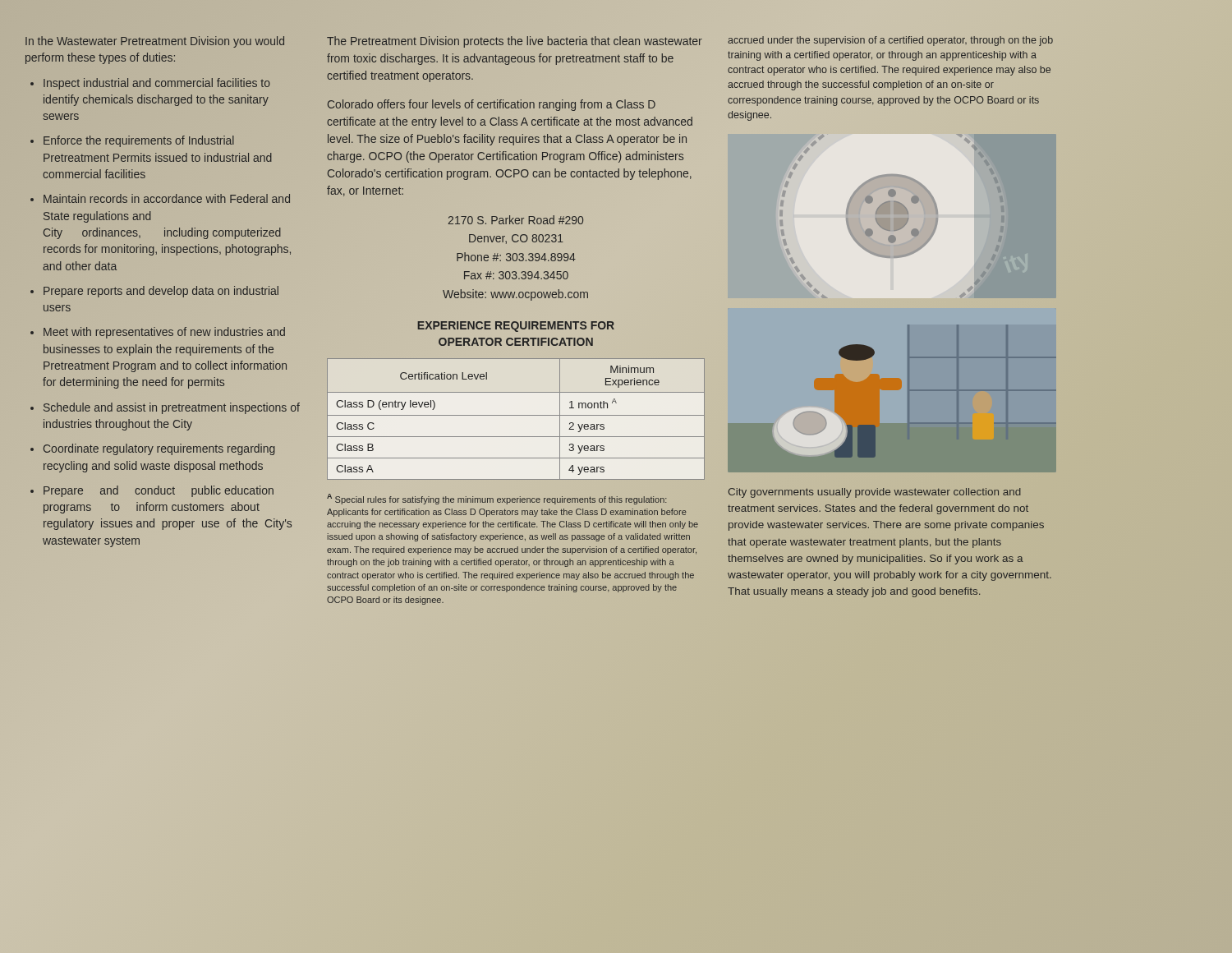Click the passage that begins "Enforce the requirements of Industrial Pretreatment Permits issued"
Image resolution: width=1232 pixels, height=953 pixels.
[x=173, y=158]
